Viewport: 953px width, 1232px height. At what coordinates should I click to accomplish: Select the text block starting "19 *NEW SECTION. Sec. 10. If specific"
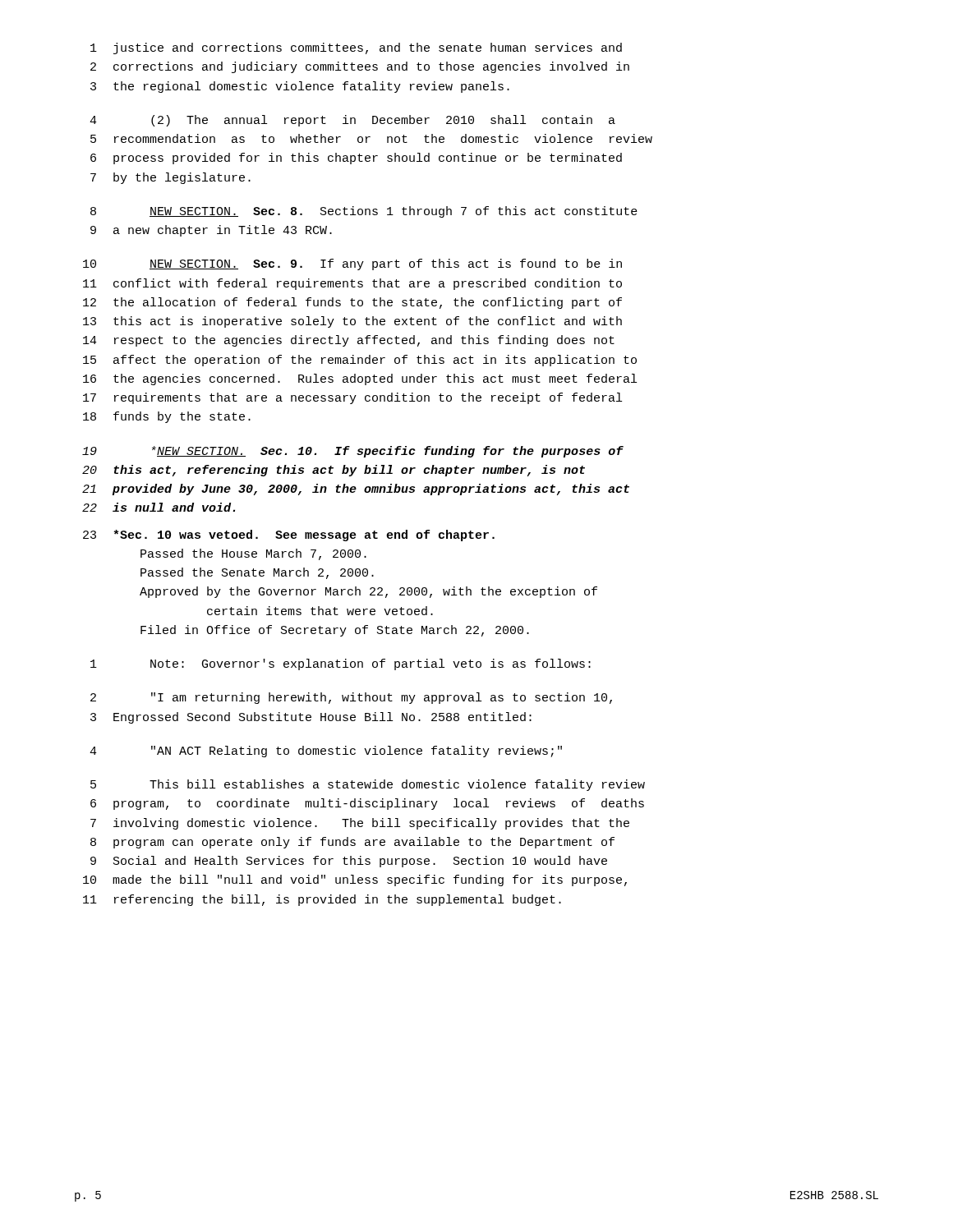(476, 480)
